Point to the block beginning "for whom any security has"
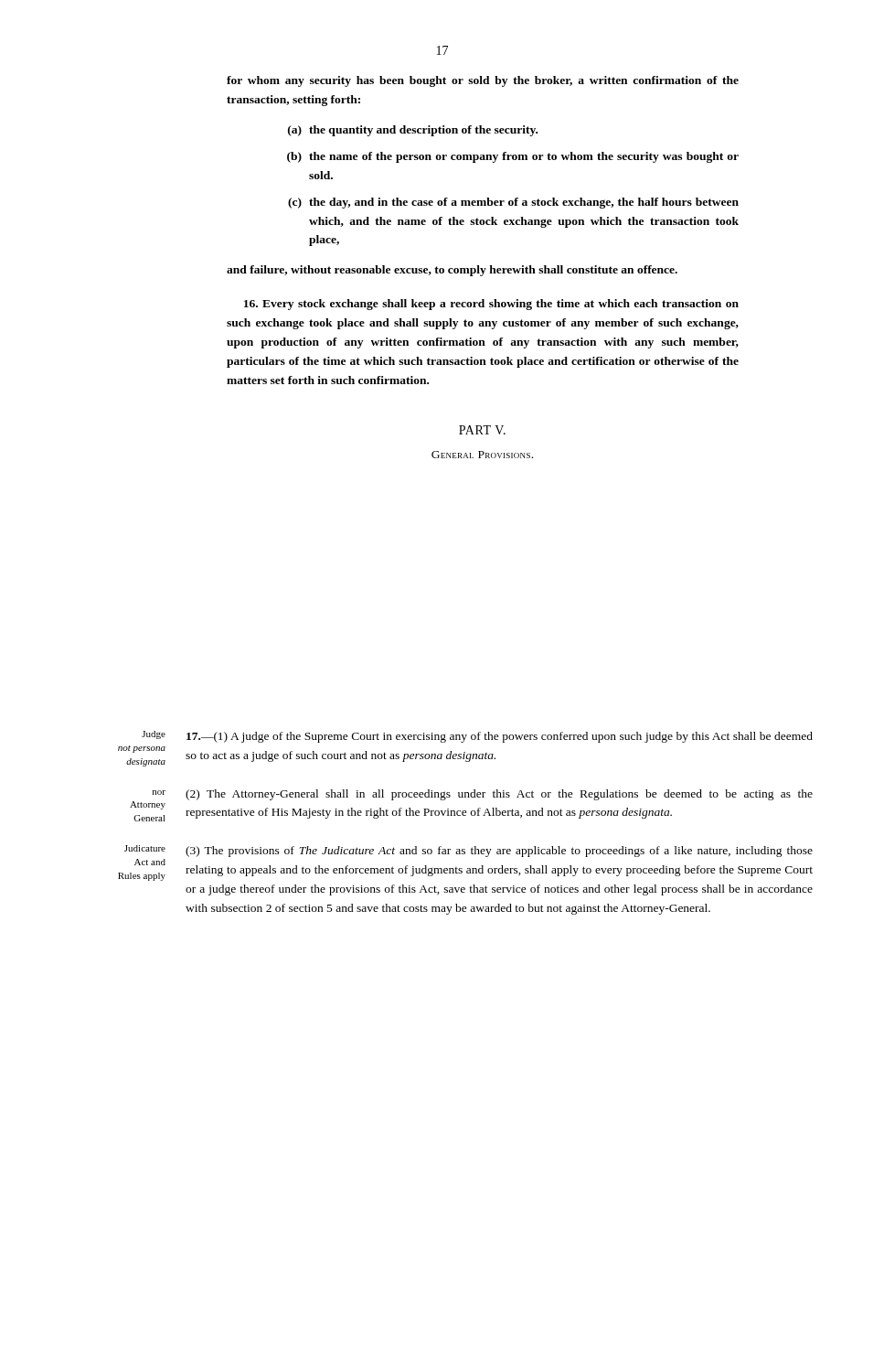 [483, 90]
